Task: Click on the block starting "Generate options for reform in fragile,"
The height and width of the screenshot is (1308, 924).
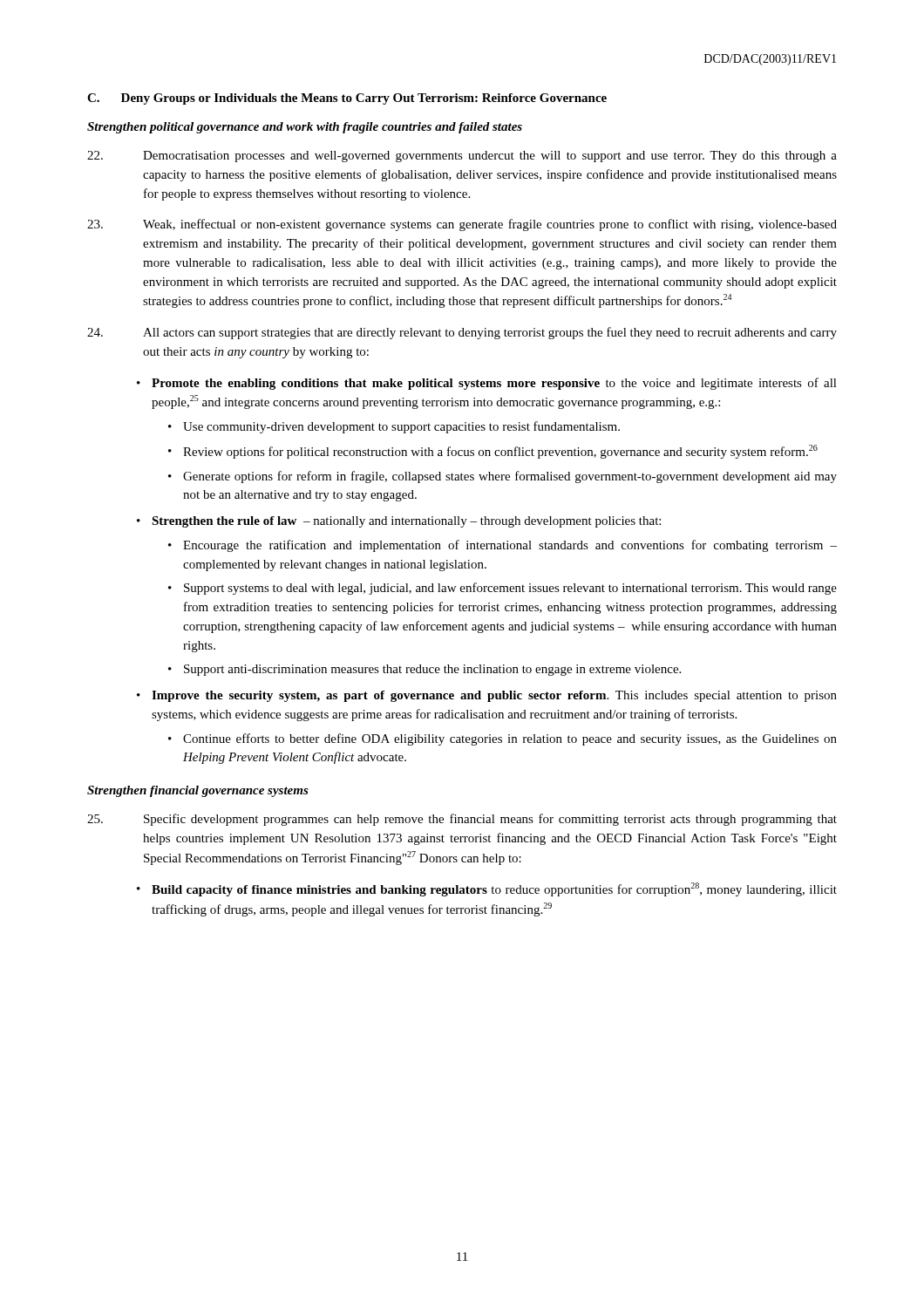Action: (510, 485)
